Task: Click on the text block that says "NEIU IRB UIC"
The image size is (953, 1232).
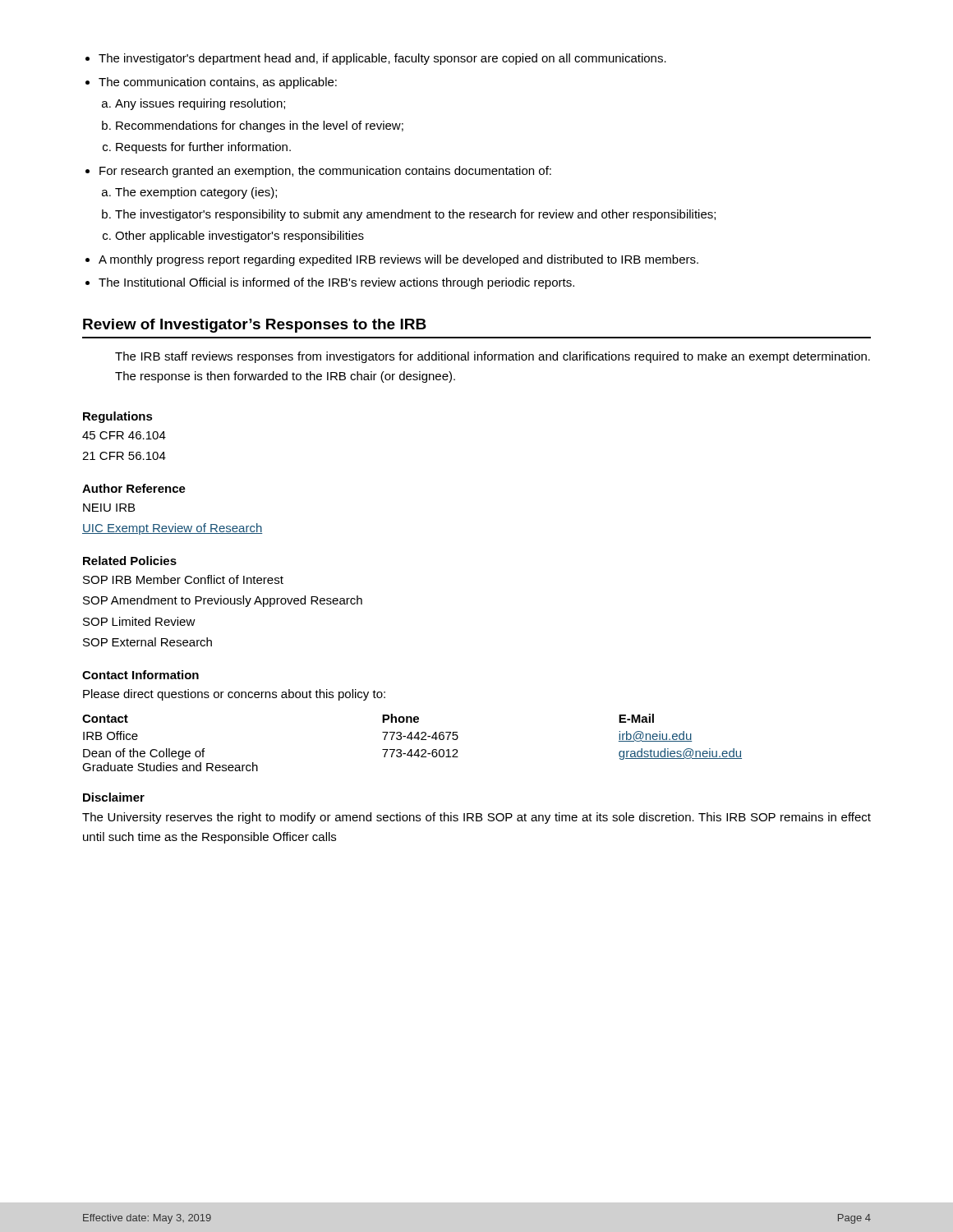Action: pyautogui.click(x=172, y=517)
